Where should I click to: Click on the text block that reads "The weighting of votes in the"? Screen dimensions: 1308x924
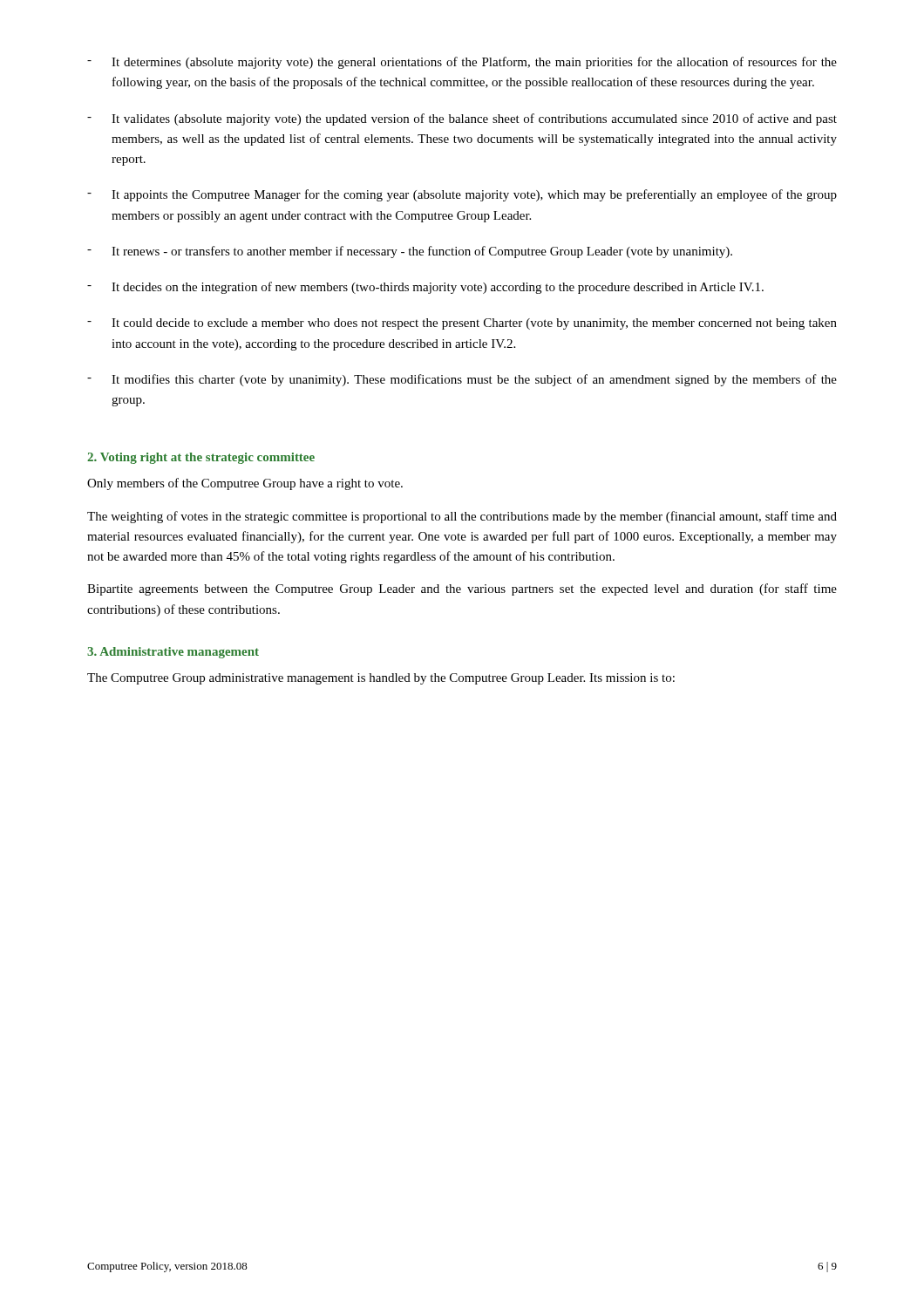point(462,536)
